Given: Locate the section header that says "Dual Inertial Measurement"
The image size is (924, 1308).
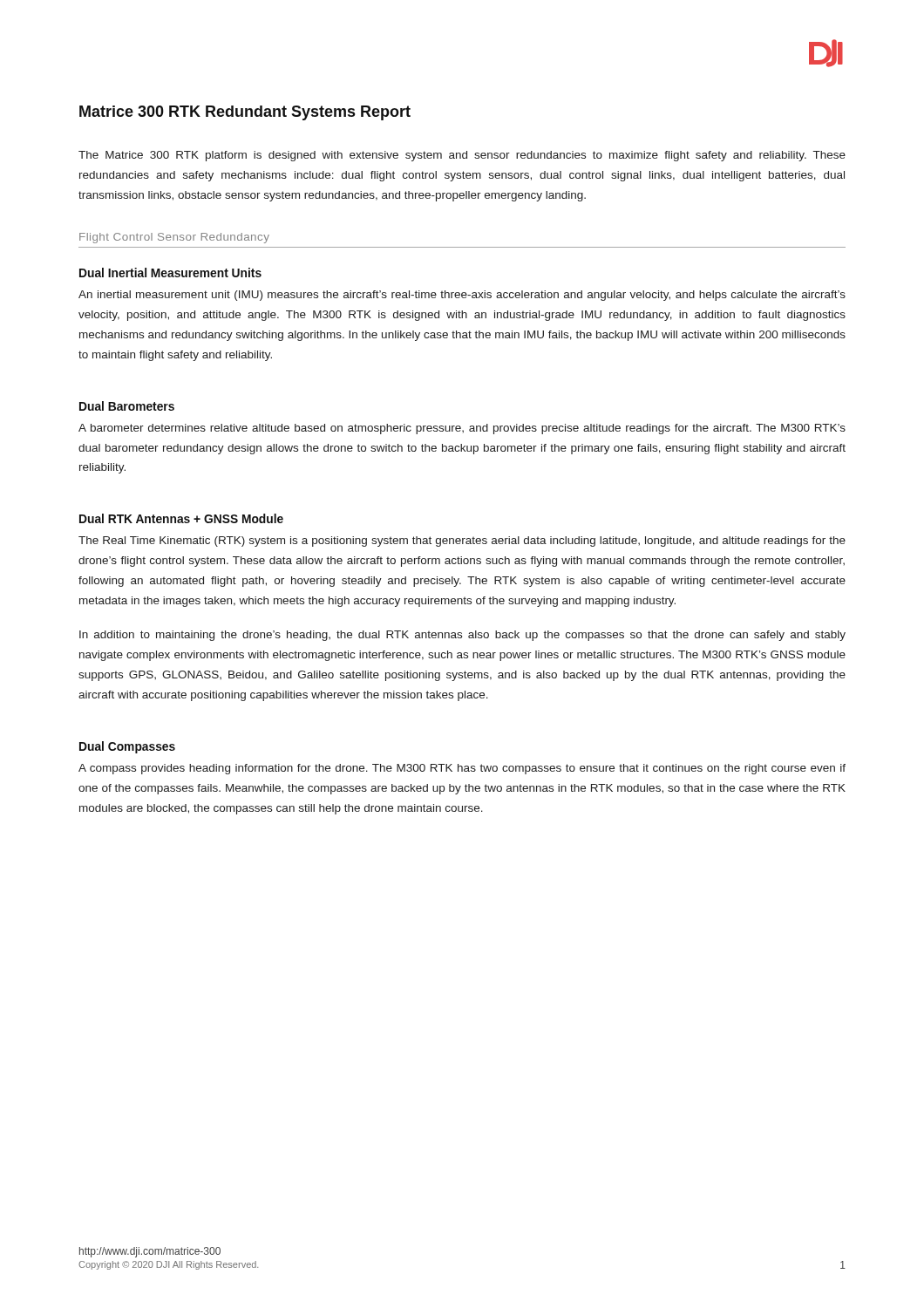Looking at the screenshot, I should pyautogui.click(x=170, y=273).
